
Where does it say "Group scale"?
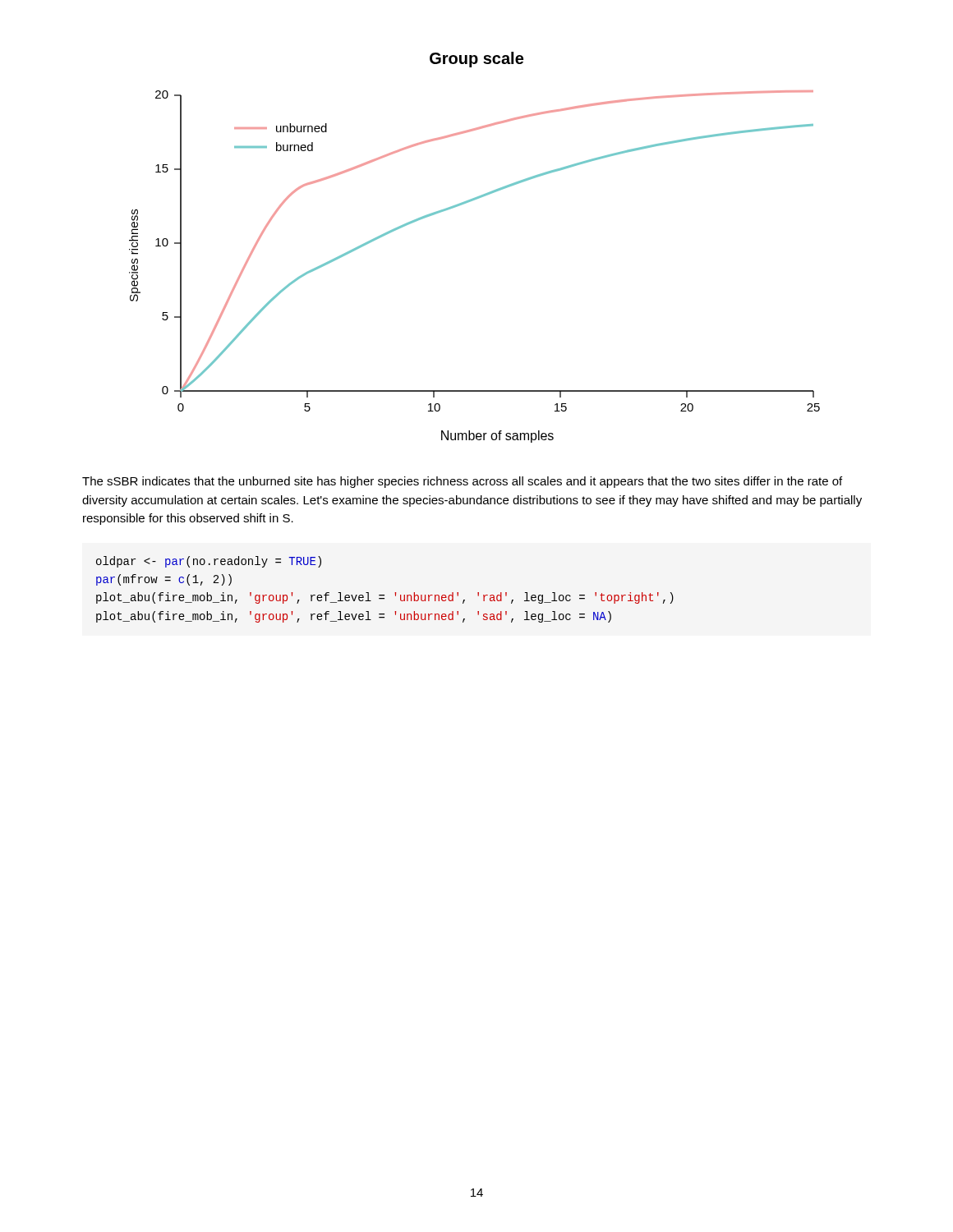point(476,58)
